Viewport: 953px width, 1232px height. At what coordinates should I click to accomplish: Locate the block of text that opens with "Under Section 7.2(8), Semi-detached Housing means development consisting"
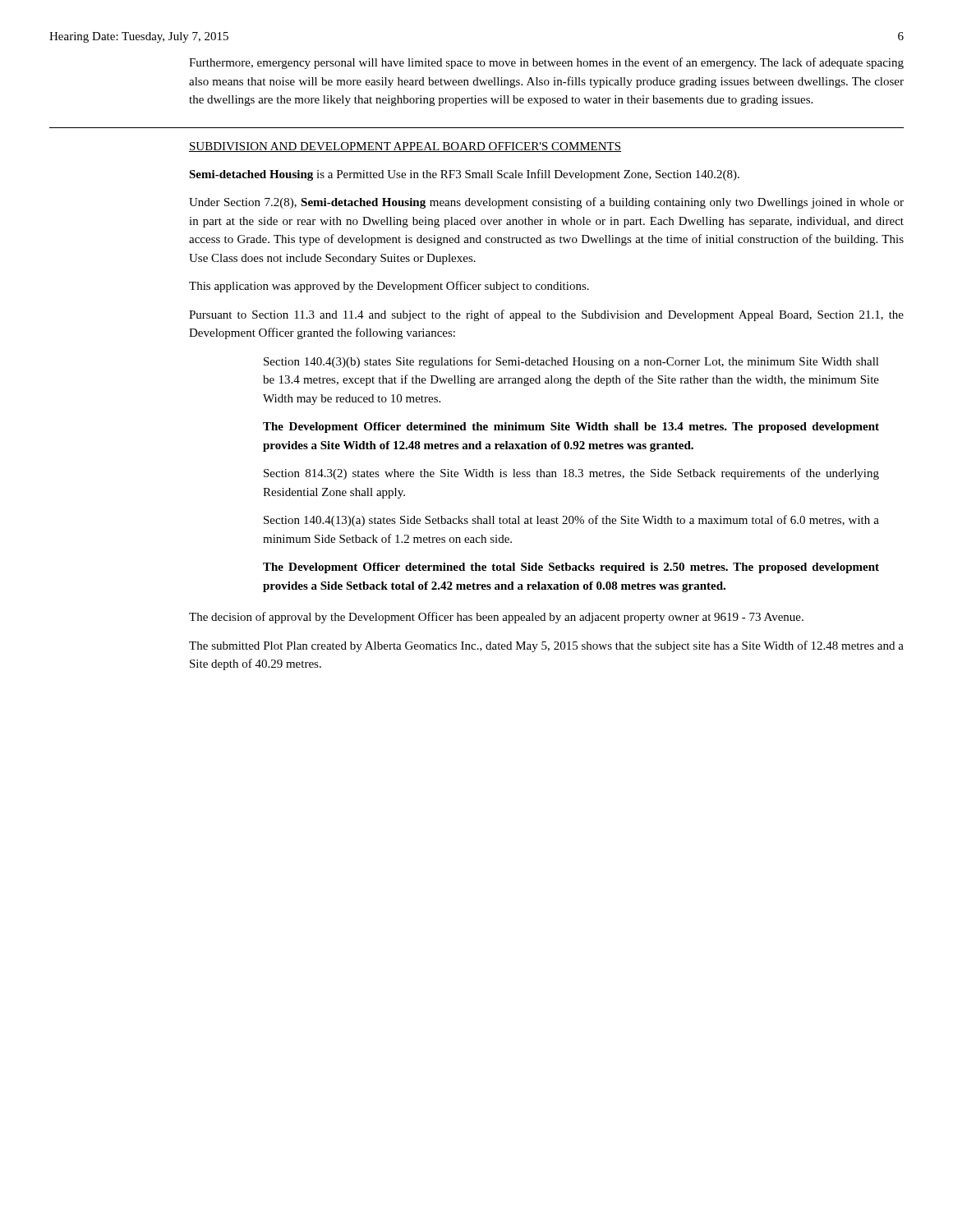pyautogui.click(x=546, y=230)
